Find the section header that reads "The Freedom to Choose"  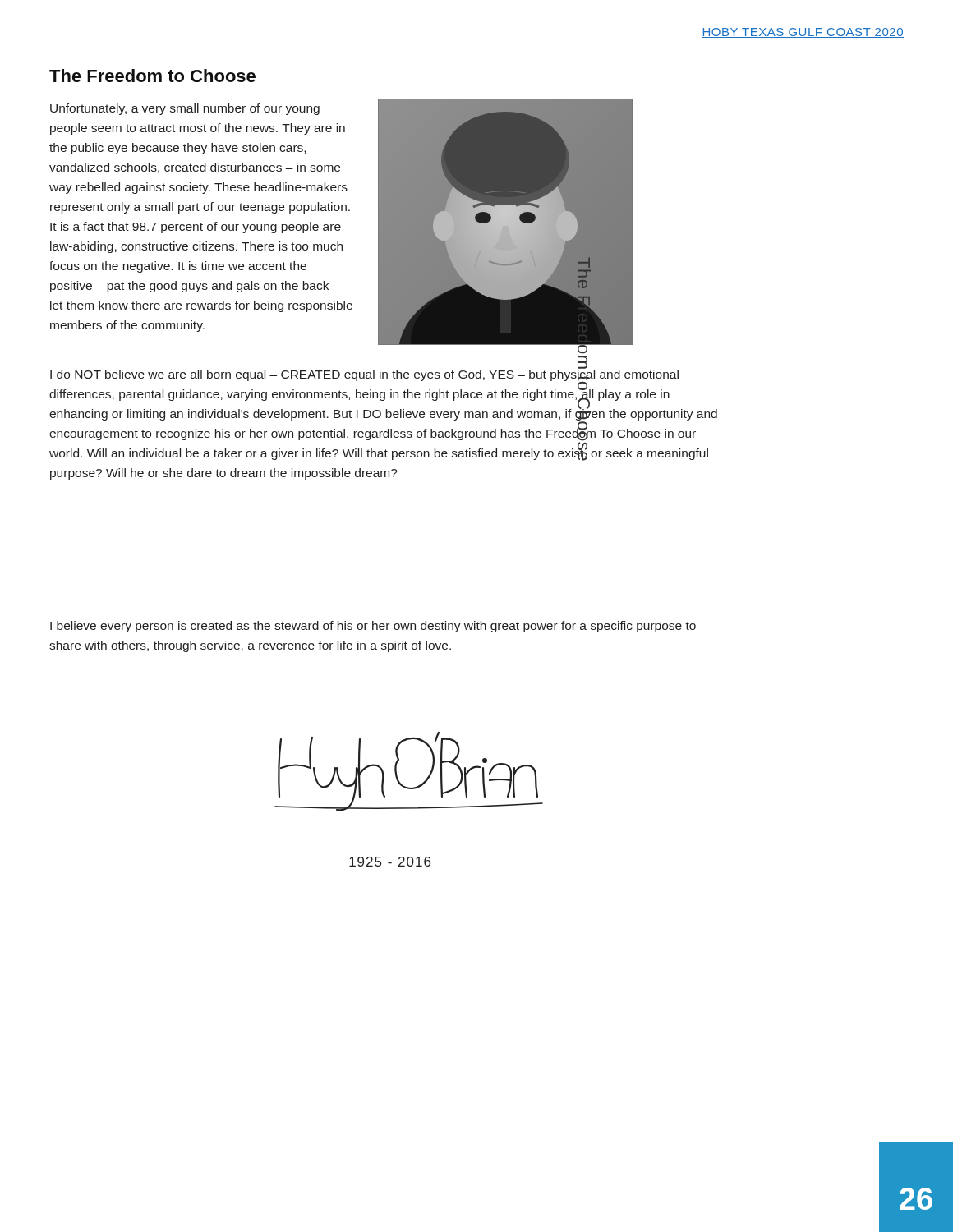click(x=153, y=76)
